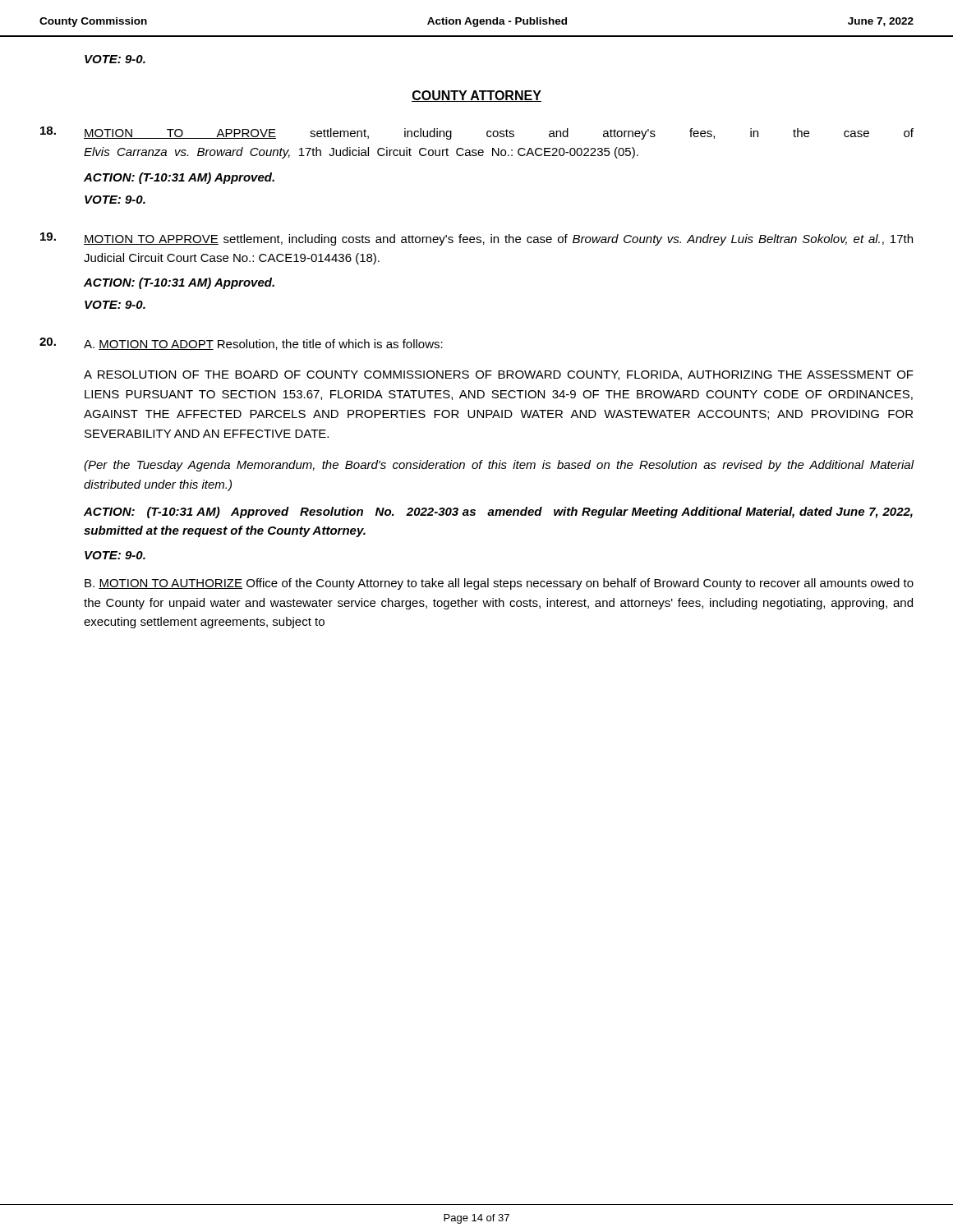Locate the element starting "20. A. MOTION TO ADOPT Resolution,"

point(241,344)
